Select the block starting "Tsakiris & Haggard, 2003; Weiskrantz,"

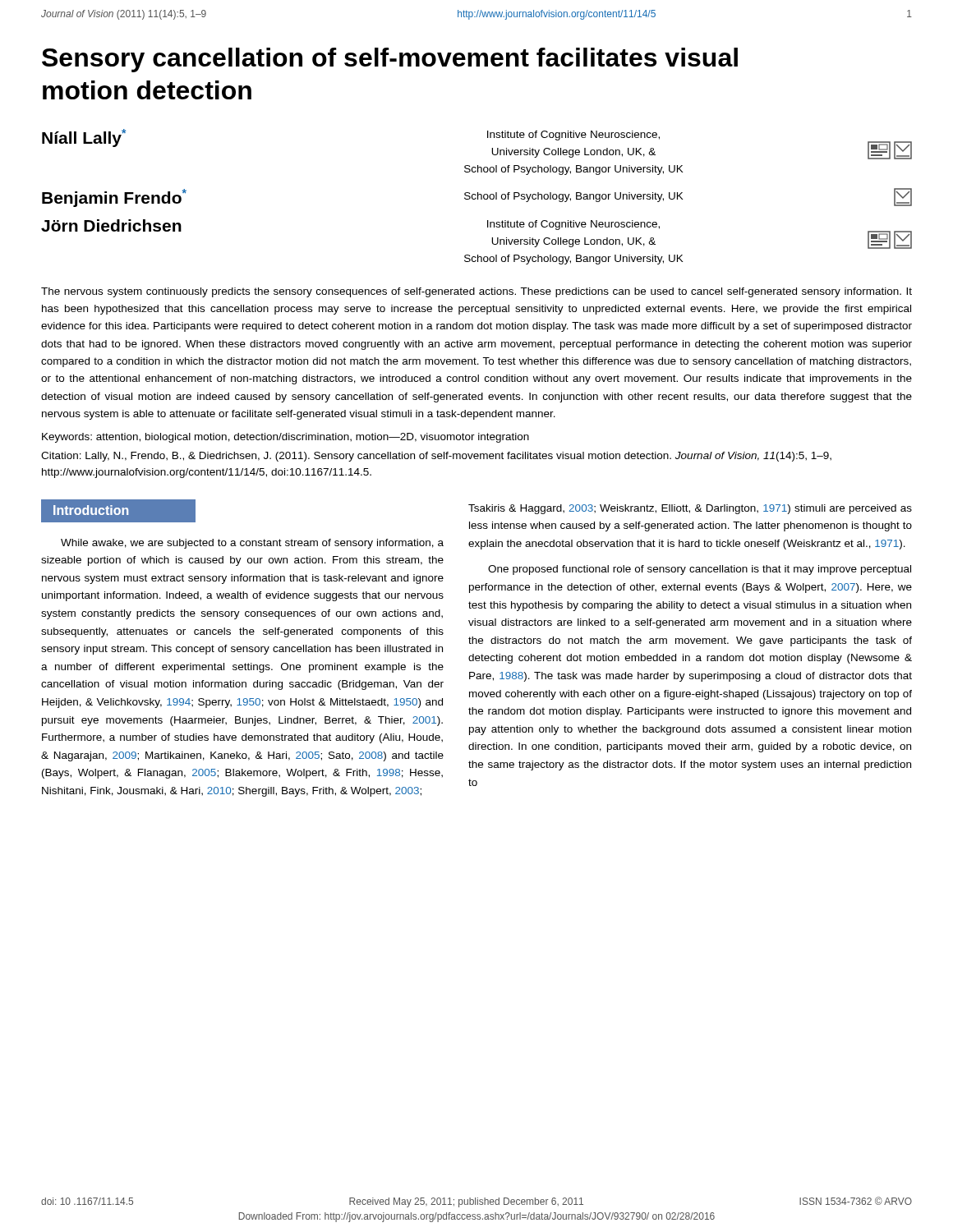point(690,645)
